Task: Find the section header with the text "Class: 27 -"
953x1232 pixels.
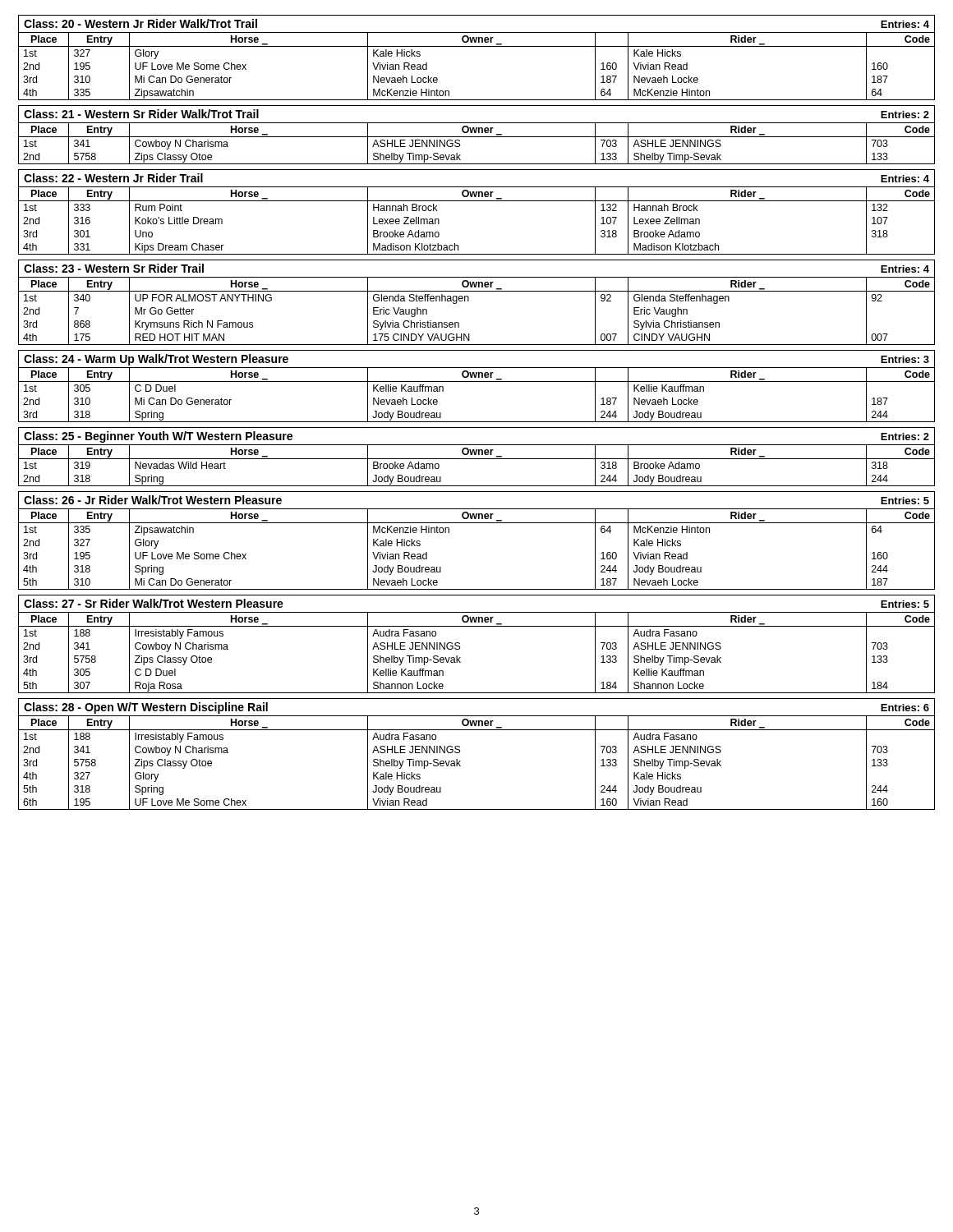Action: 476,644
